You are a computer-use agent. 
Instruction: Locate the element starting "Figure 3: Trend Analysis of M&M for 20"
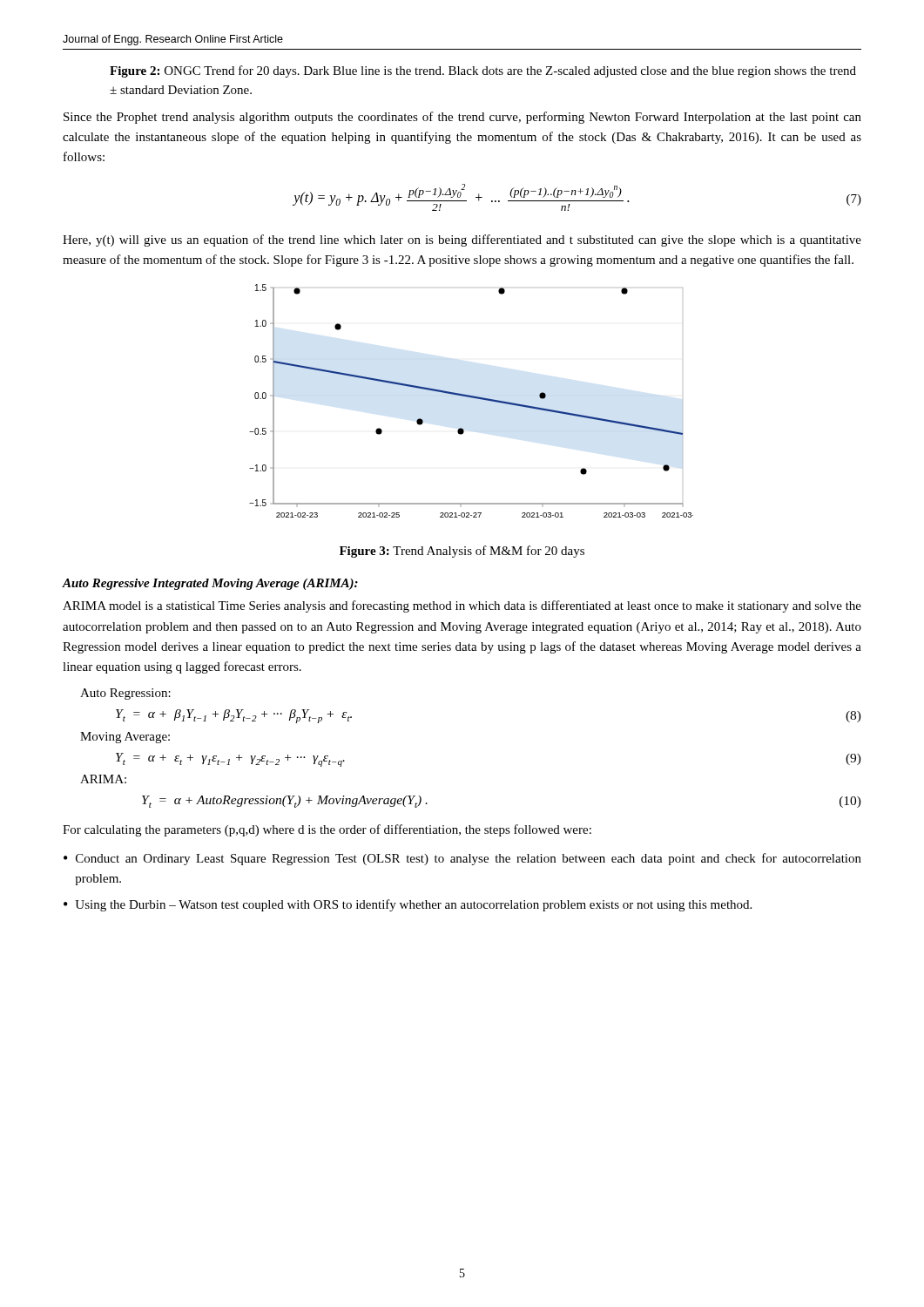point(462,551)
